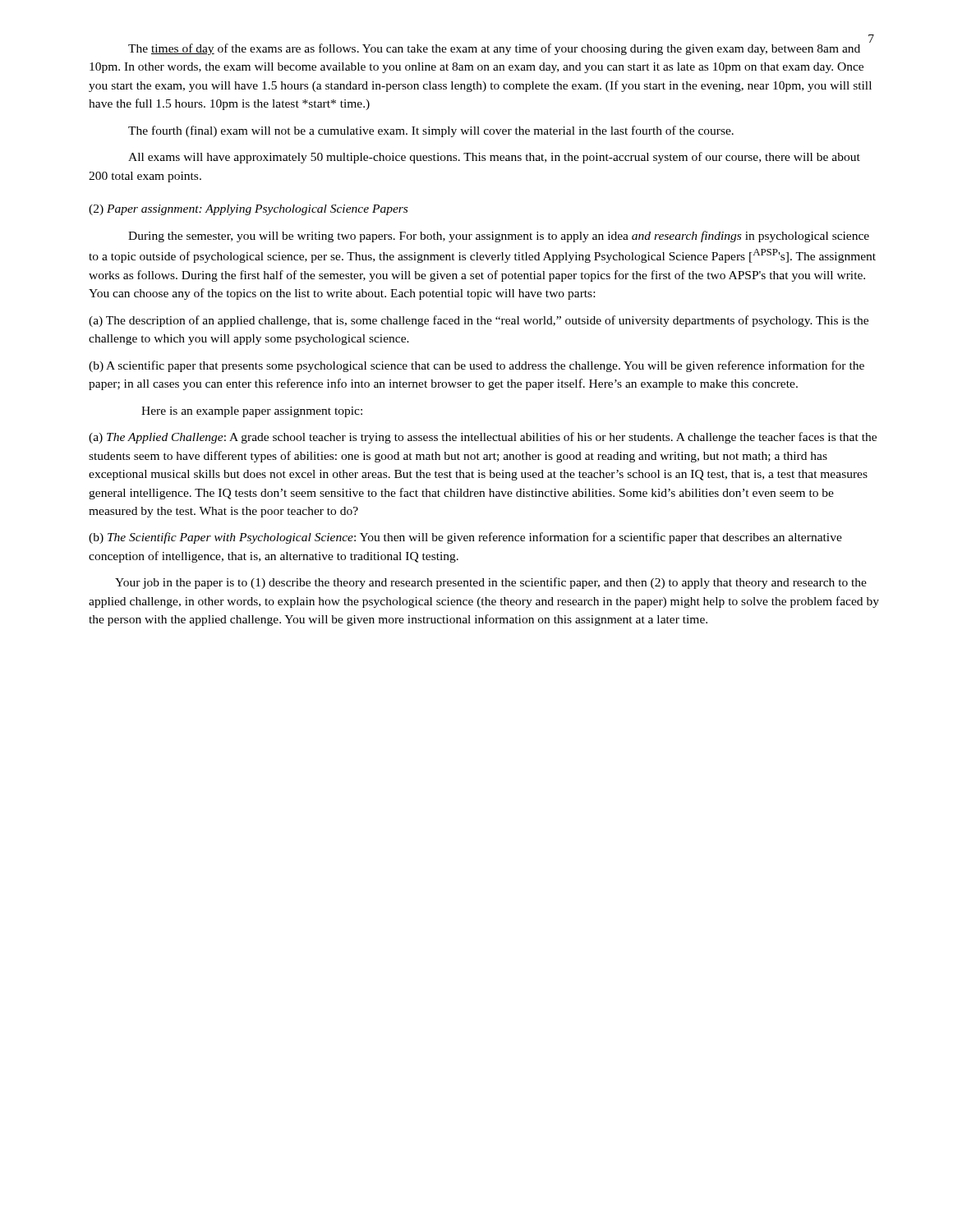
Task: Click on the text block starting "The times of"
Action: click(485, 76)
